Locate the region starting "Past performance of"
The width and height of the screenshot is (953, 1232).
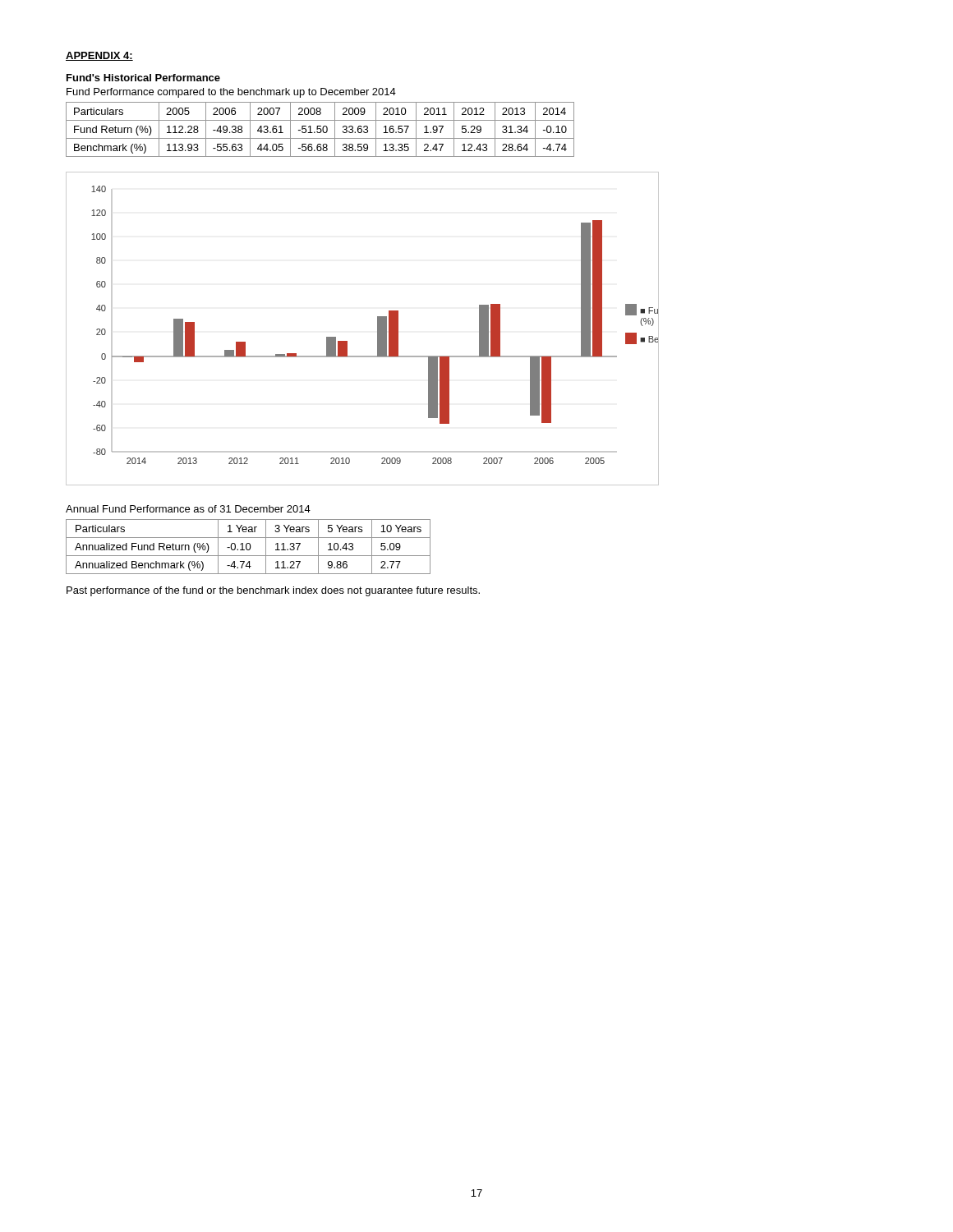click(x=273, y=590)
